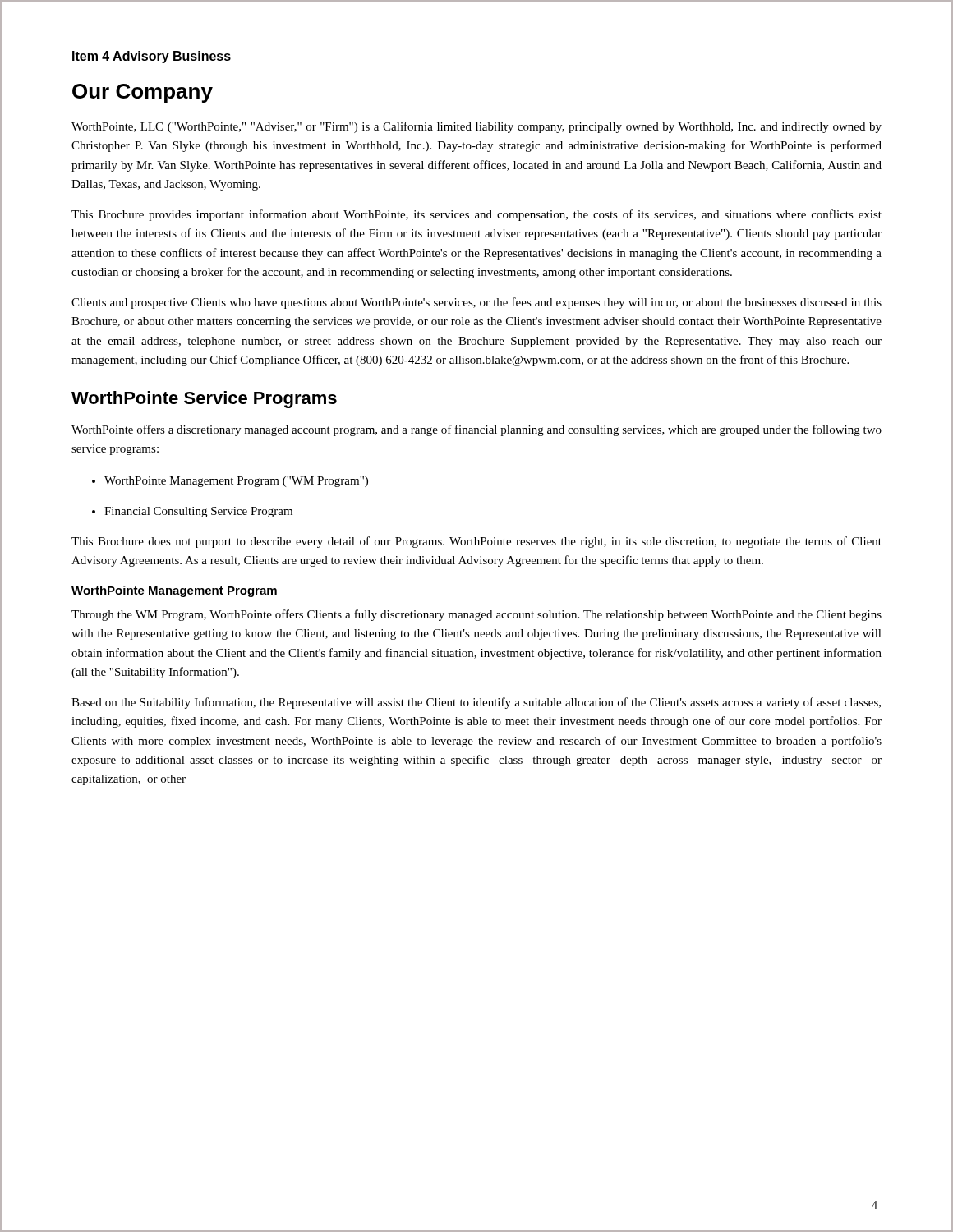Locate the text "WorthPointe Management Program"

[x=174, y=591]
